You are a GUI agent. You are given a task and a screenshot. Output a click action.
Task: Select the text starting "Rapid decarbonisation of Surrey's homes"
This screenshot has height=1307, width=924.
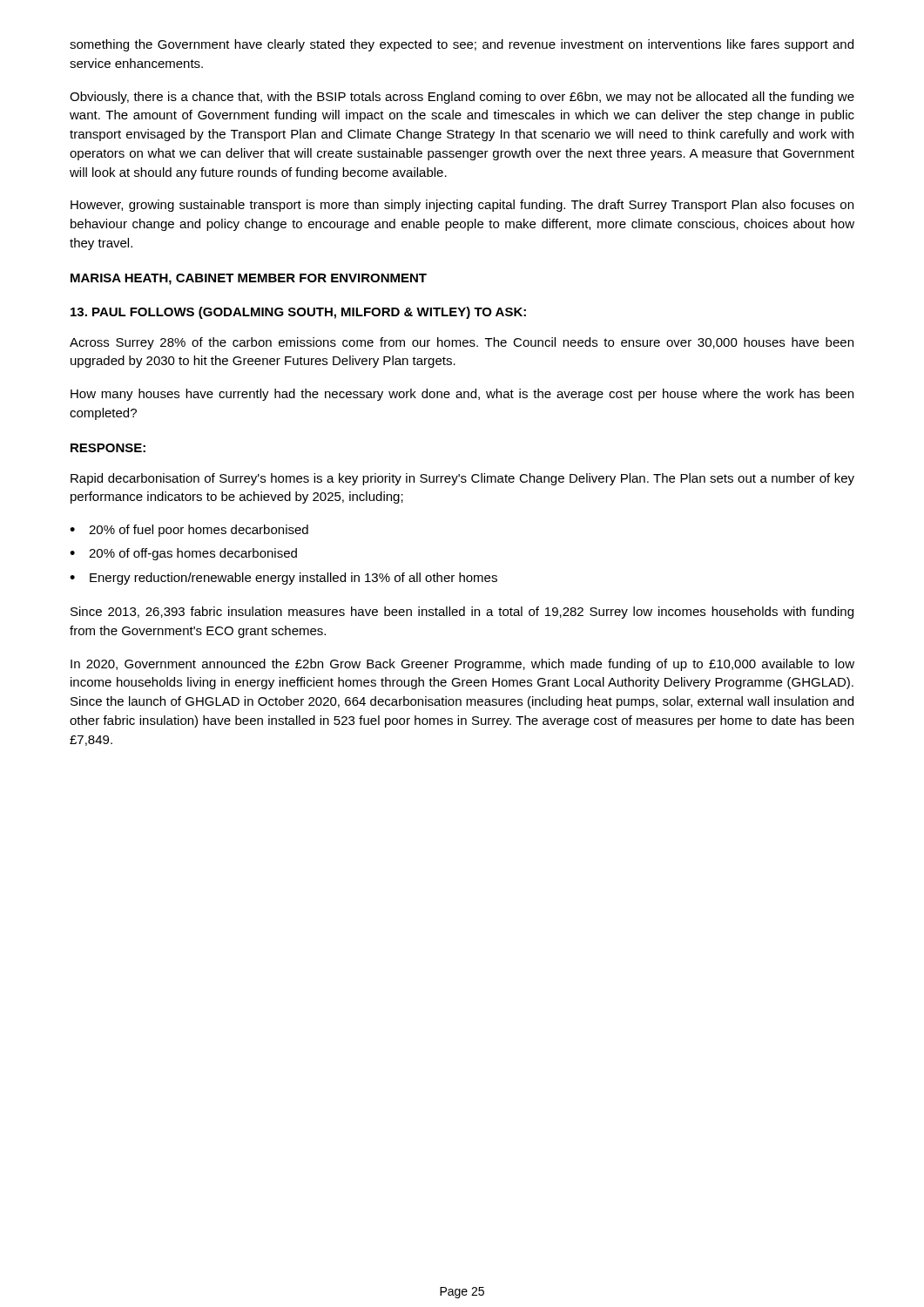point(462,487)
